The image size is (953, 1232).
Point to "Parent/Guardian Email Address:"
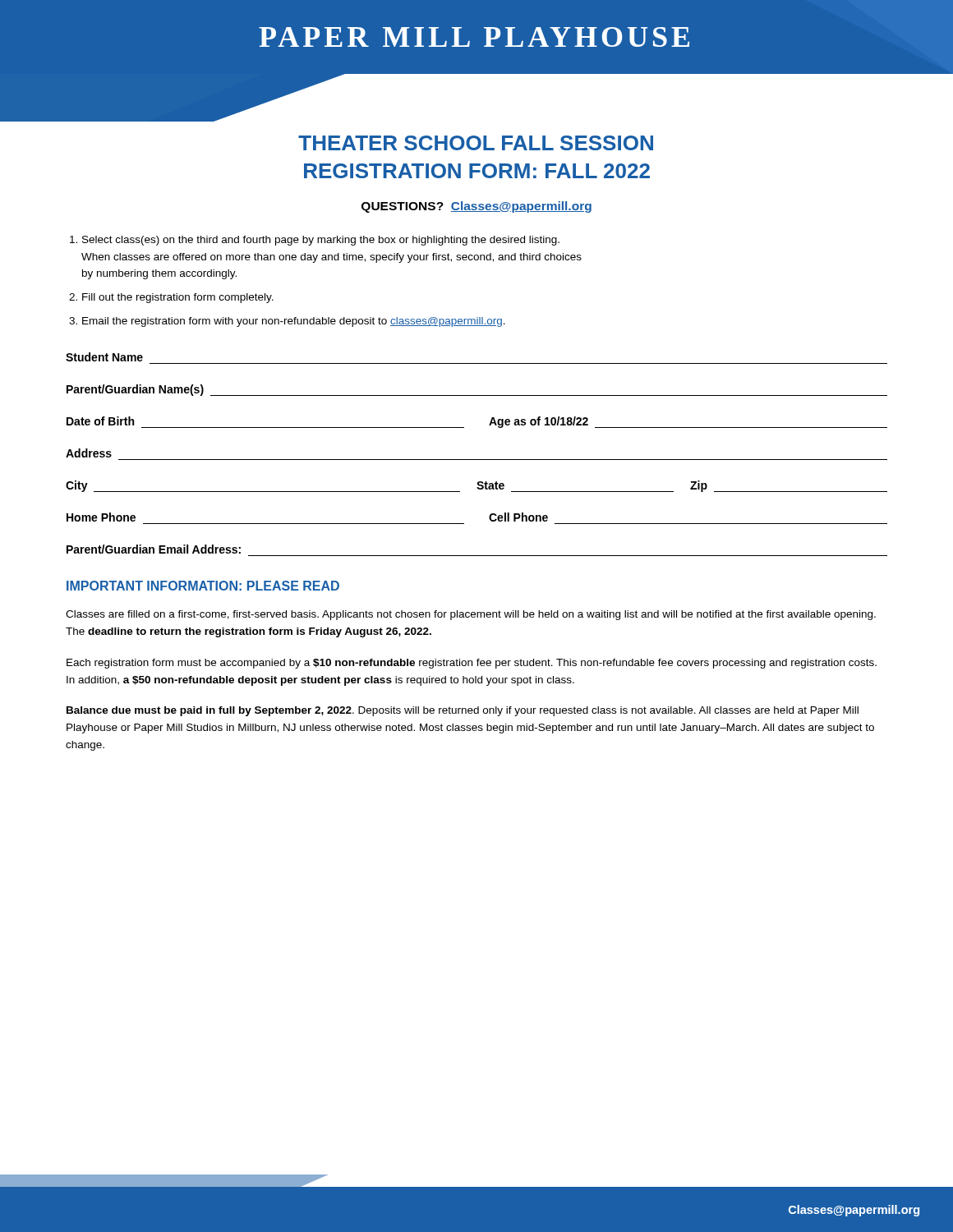coord(476,548)
